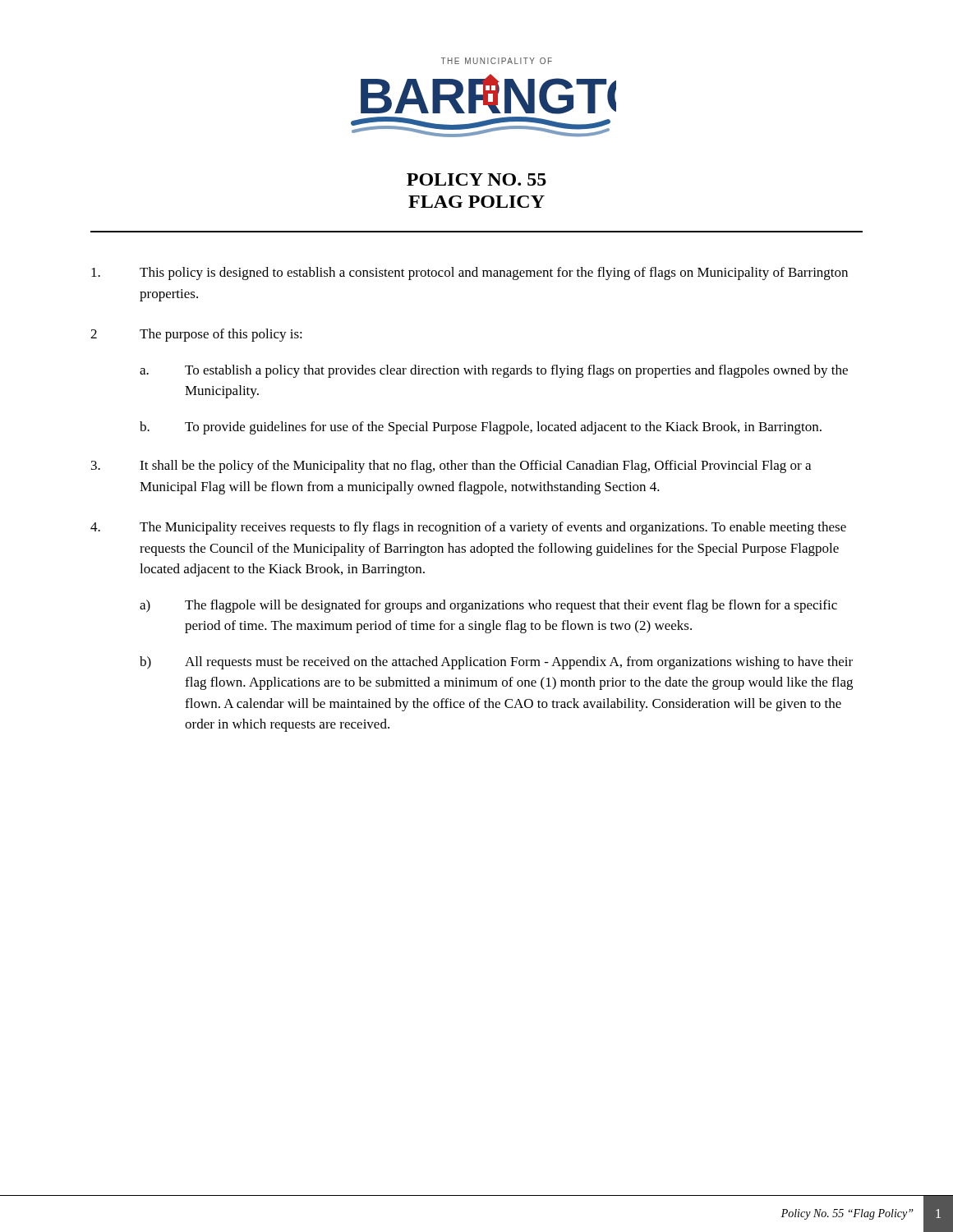Viewport: 953px width, 1232px height.
Task: Locate the region starting "4. The Municipality receives requests"
Action: tap(476, 627)
